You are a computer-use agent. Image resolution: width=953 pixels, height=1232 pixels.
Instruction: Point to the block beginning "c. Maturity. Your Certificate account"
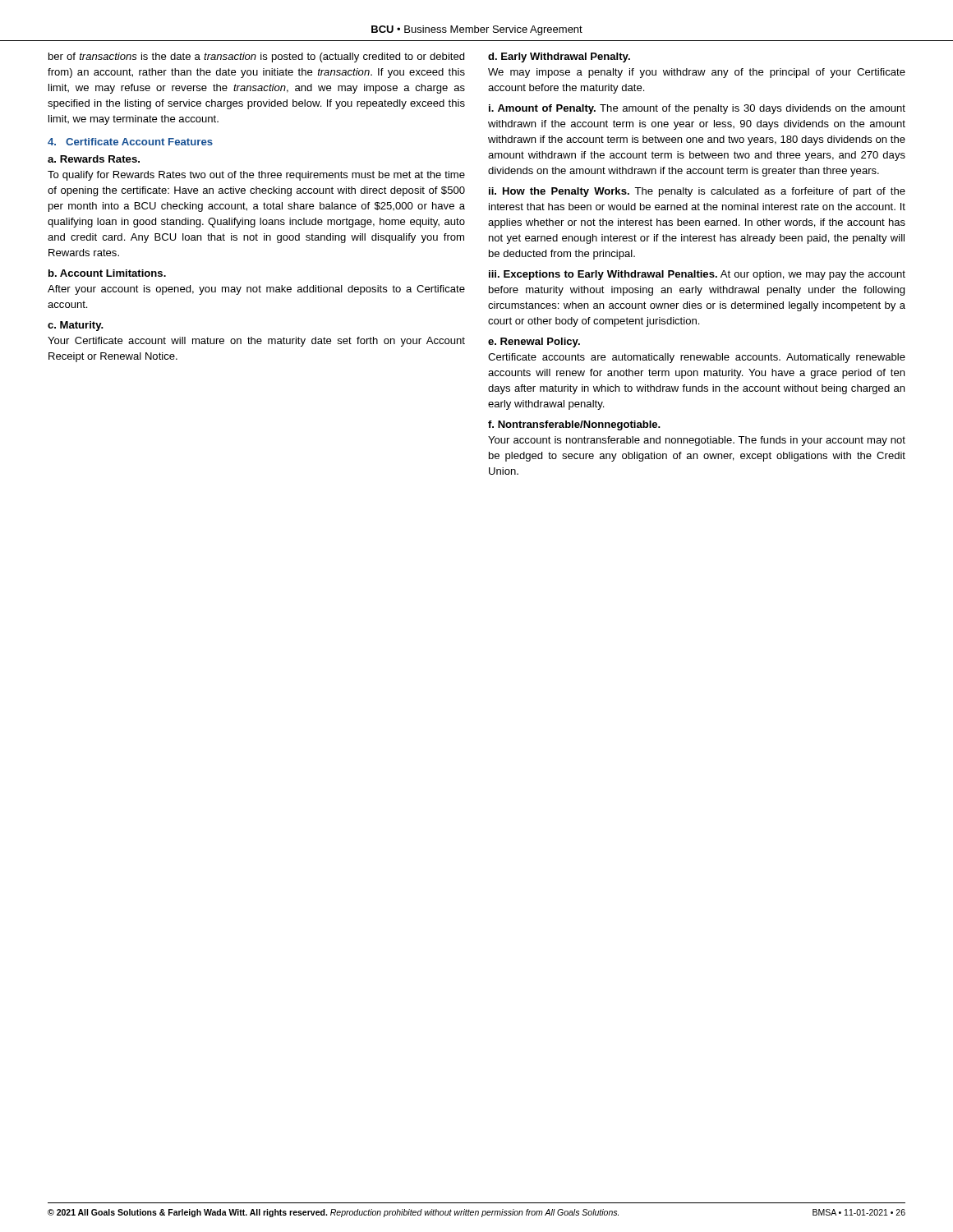click(256, 340)
